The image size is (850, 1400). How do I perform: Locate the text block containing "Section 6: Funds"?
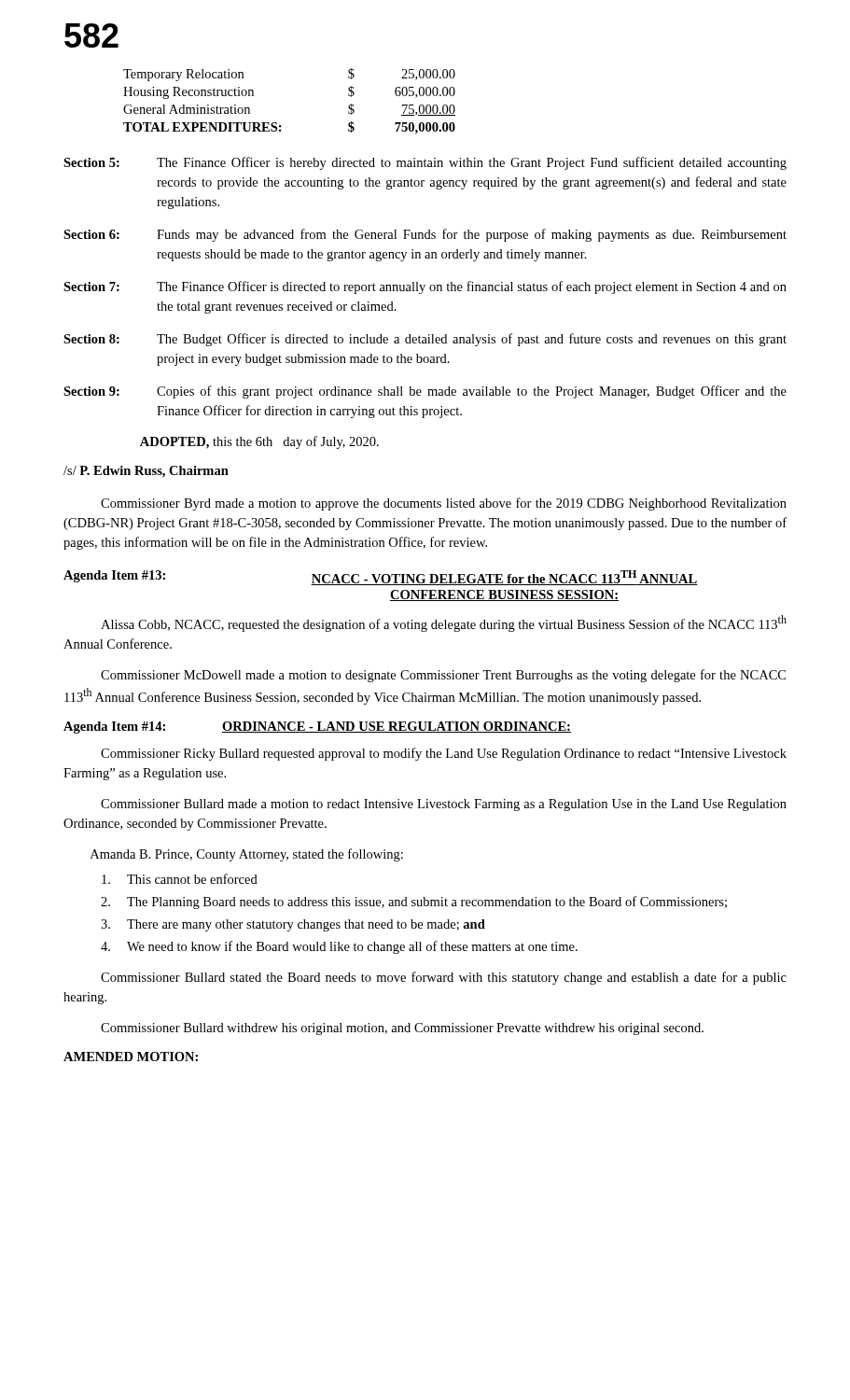(x=425, y=245)
